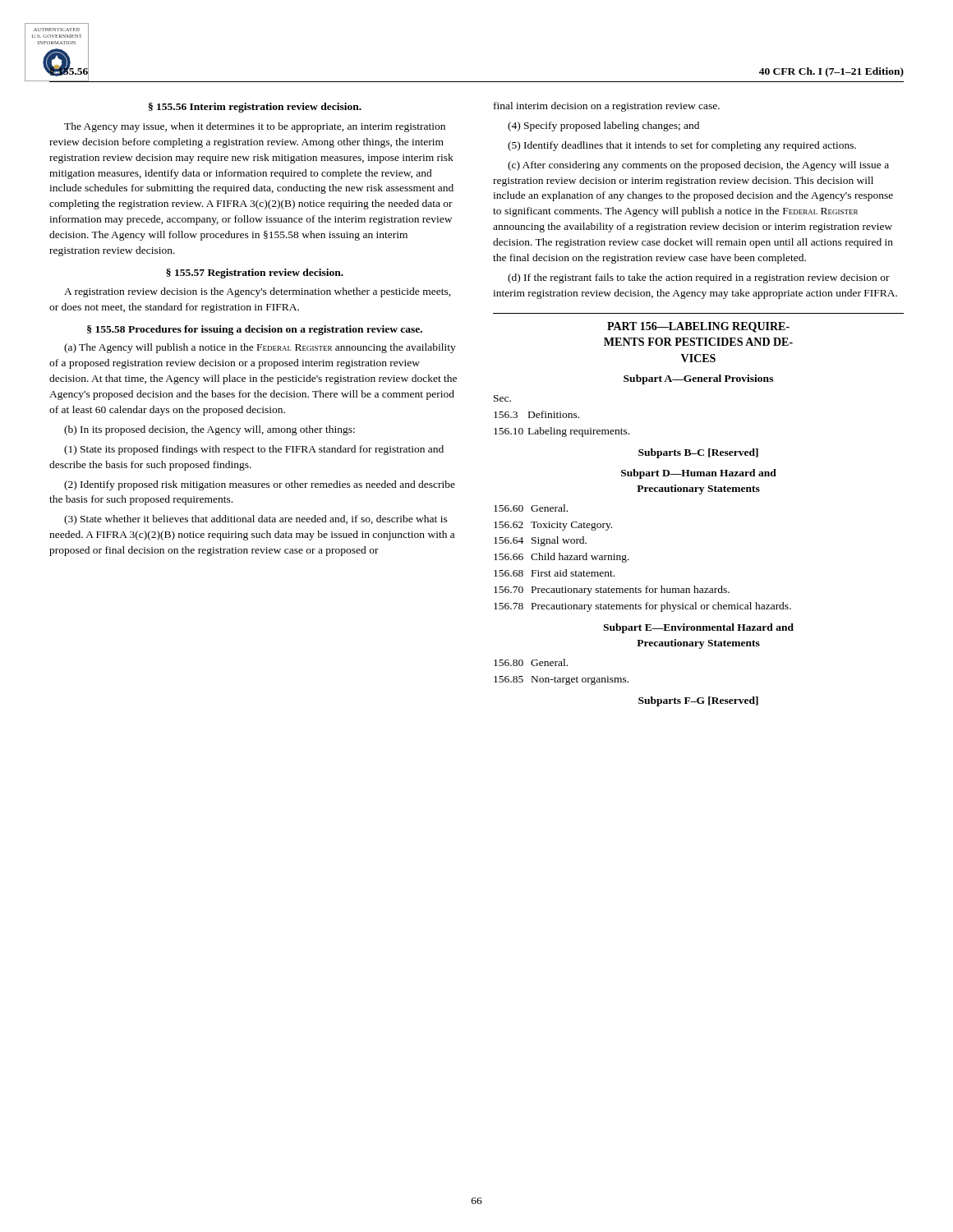953x1232 pixels.
Task: Find the section header on this page that starts "§ 155.58 Procedures for issuing a decision on"
Action: tap(255, 329)
